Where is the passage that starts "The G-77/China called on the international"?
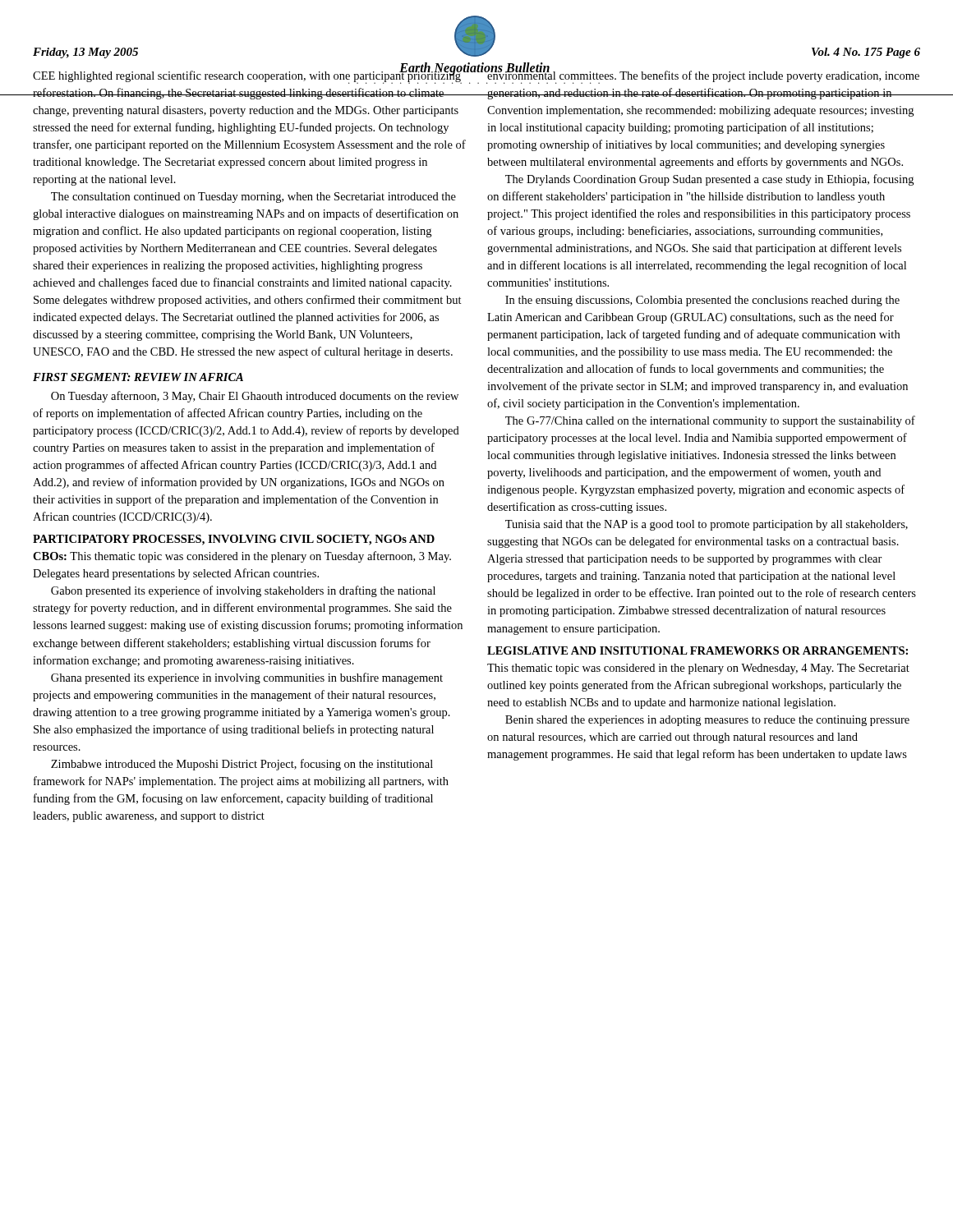The height and width of the screenshot is (1232, 953). click(x=704, y=464)
